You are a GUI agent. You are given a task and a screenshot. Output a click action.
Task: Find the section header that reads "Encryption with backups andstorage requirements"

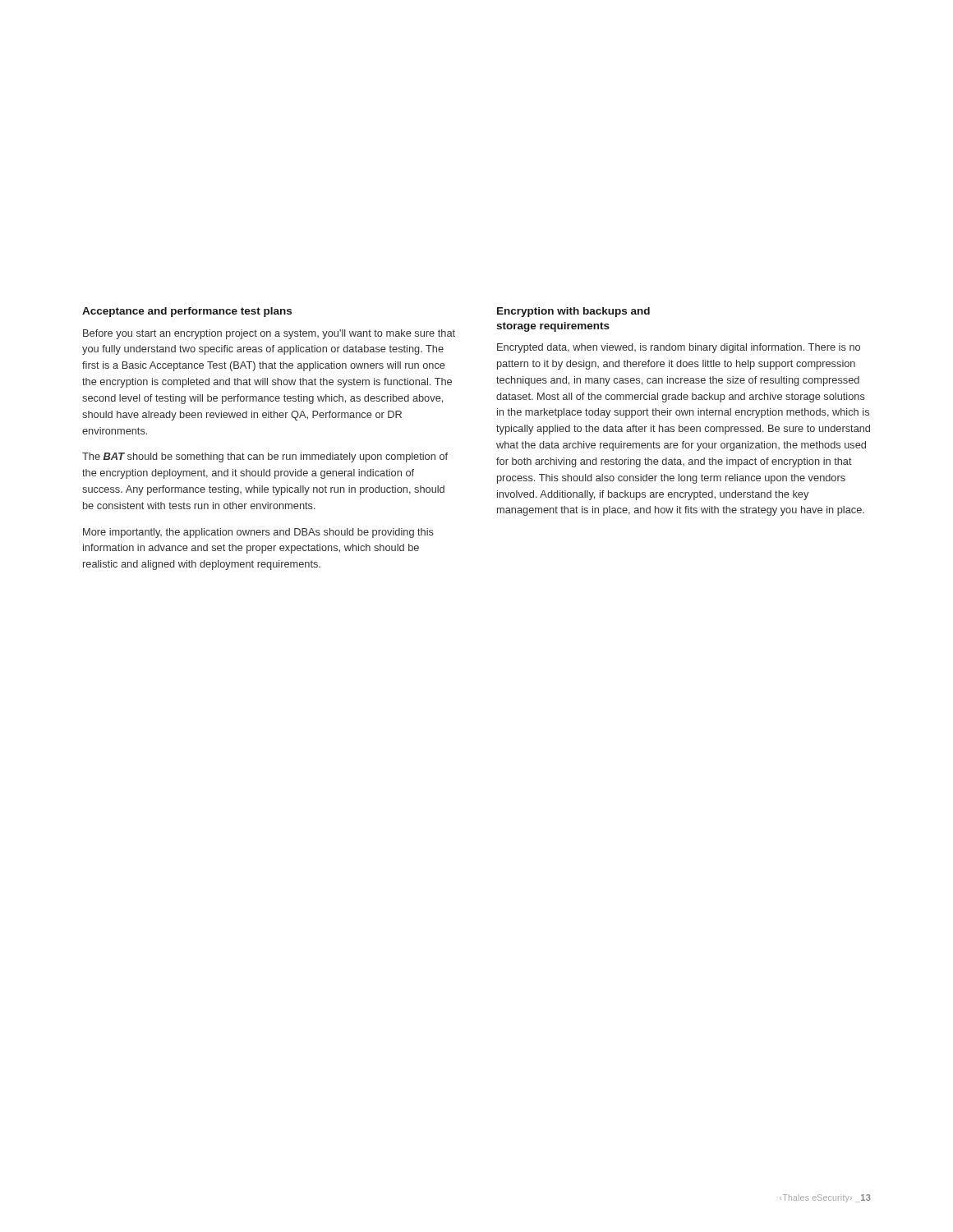click(573, 318)
